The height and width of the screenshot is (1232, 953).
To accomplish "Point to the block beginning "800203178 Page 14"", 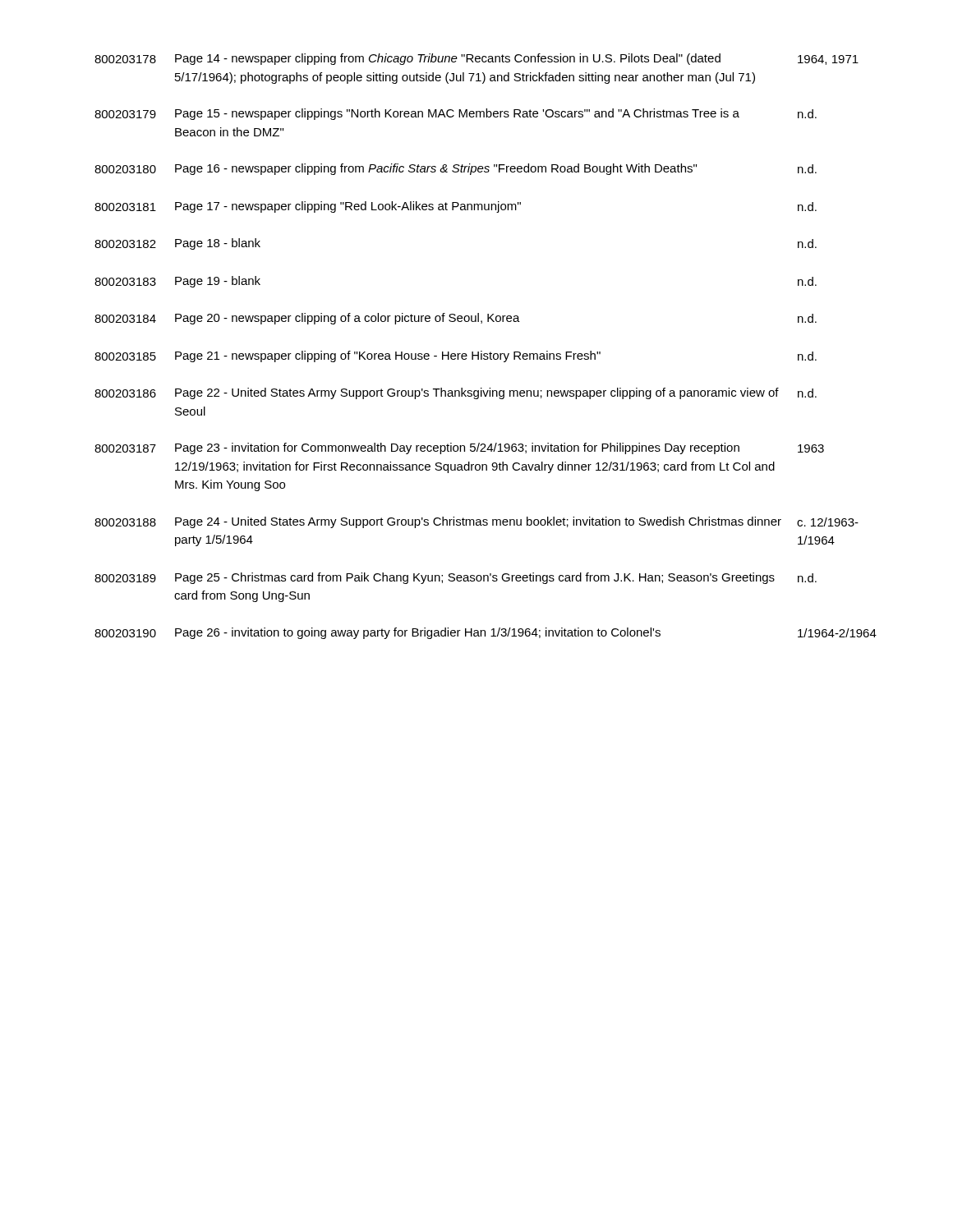I will point(476,68).
